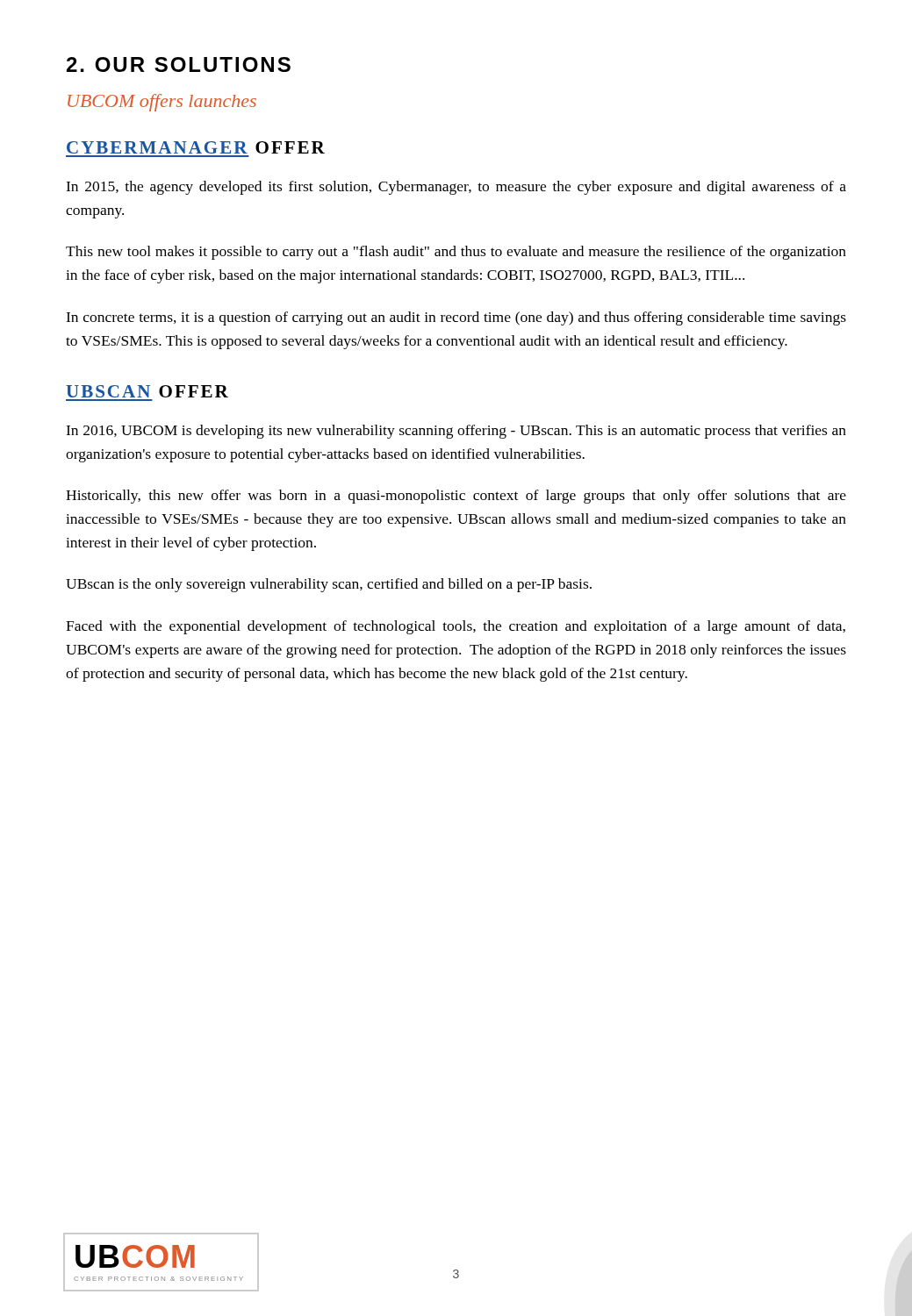
Task: Locate the block starting "UBscan is the only sovereign vulnerability"
Action: (329, 584)
